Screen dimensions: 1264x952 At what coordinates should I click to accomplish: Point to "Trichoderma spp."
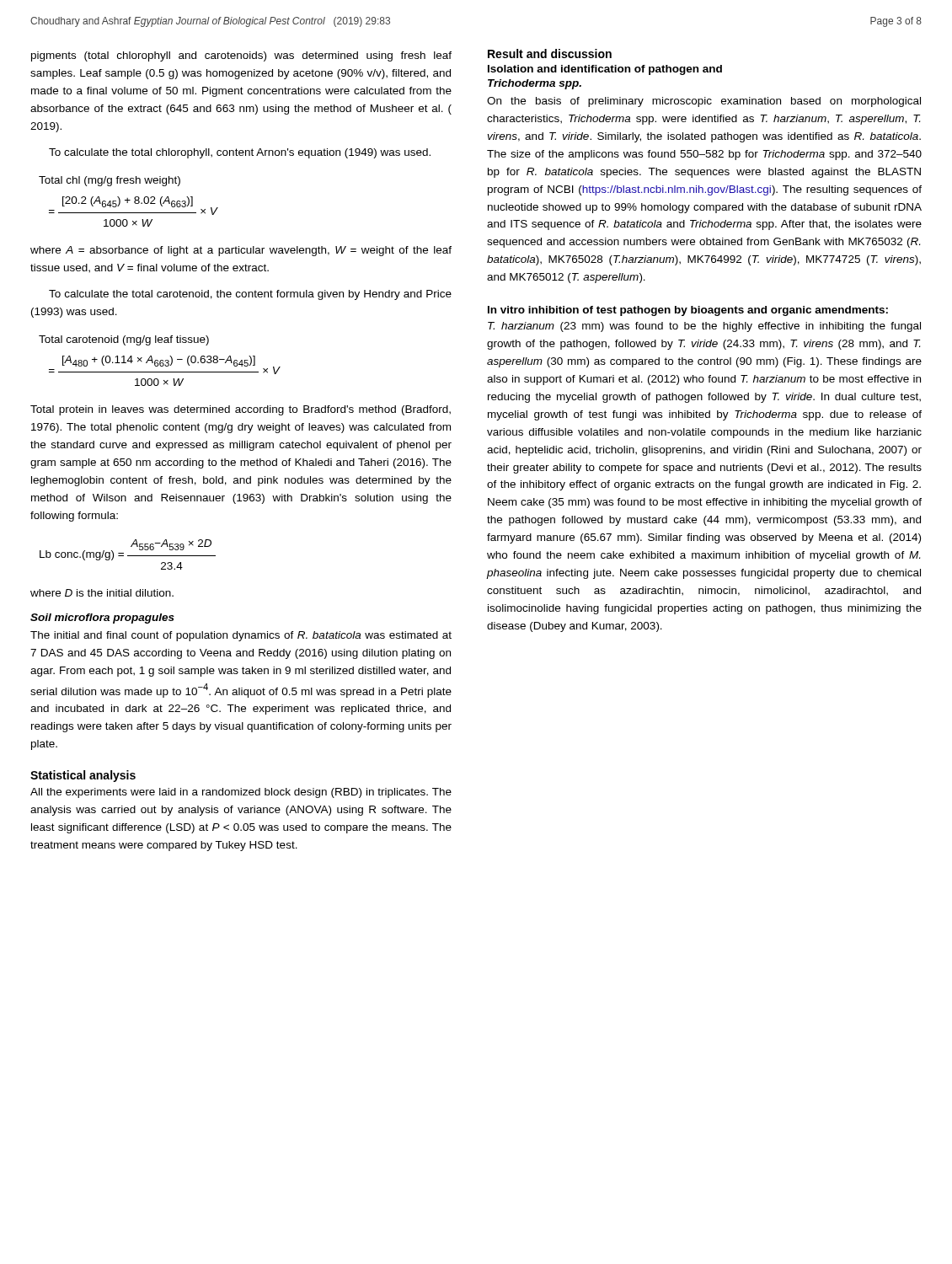[x=535, y=83]
